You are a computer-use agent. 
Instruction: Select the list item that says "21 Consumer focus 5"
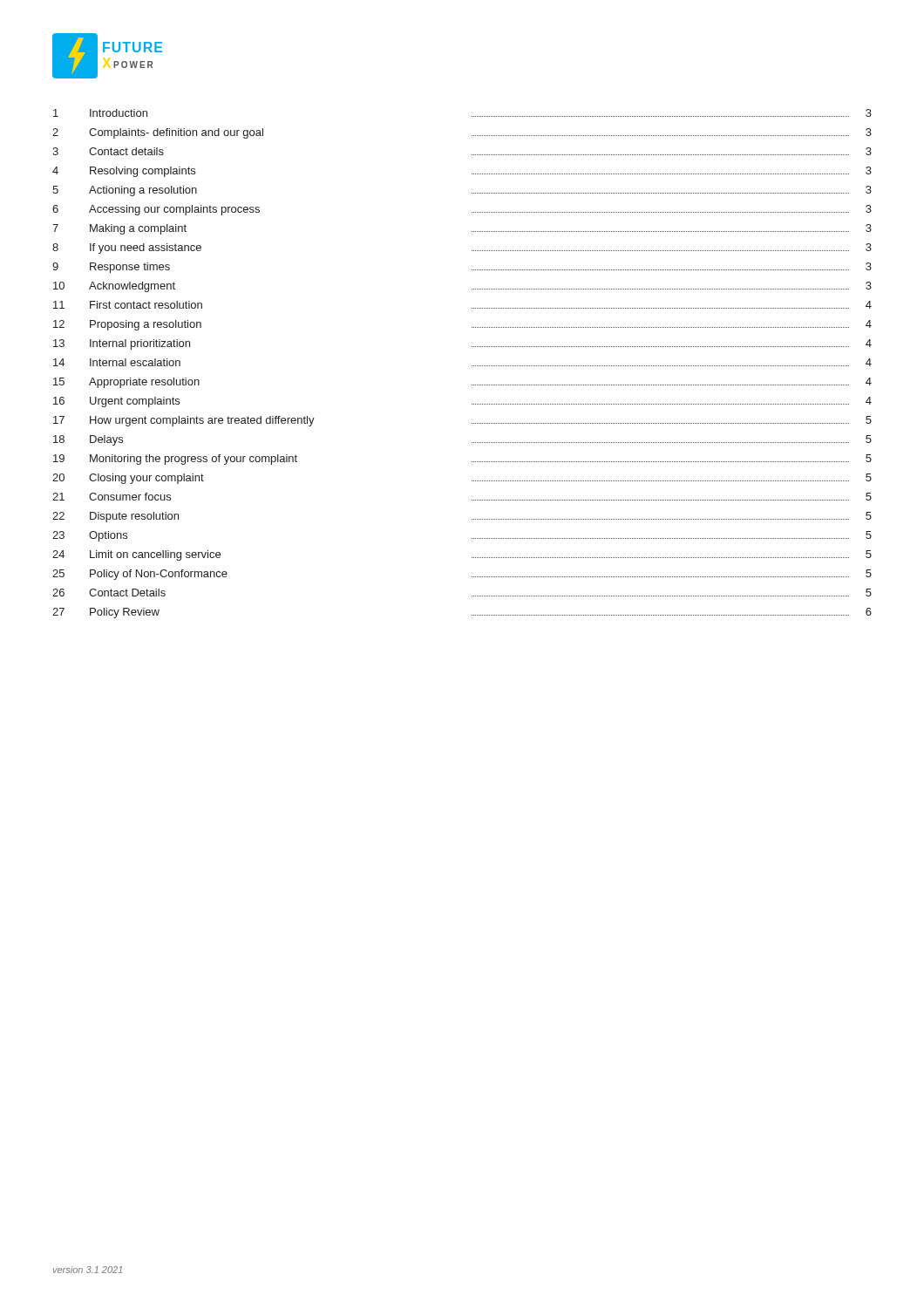462,497
